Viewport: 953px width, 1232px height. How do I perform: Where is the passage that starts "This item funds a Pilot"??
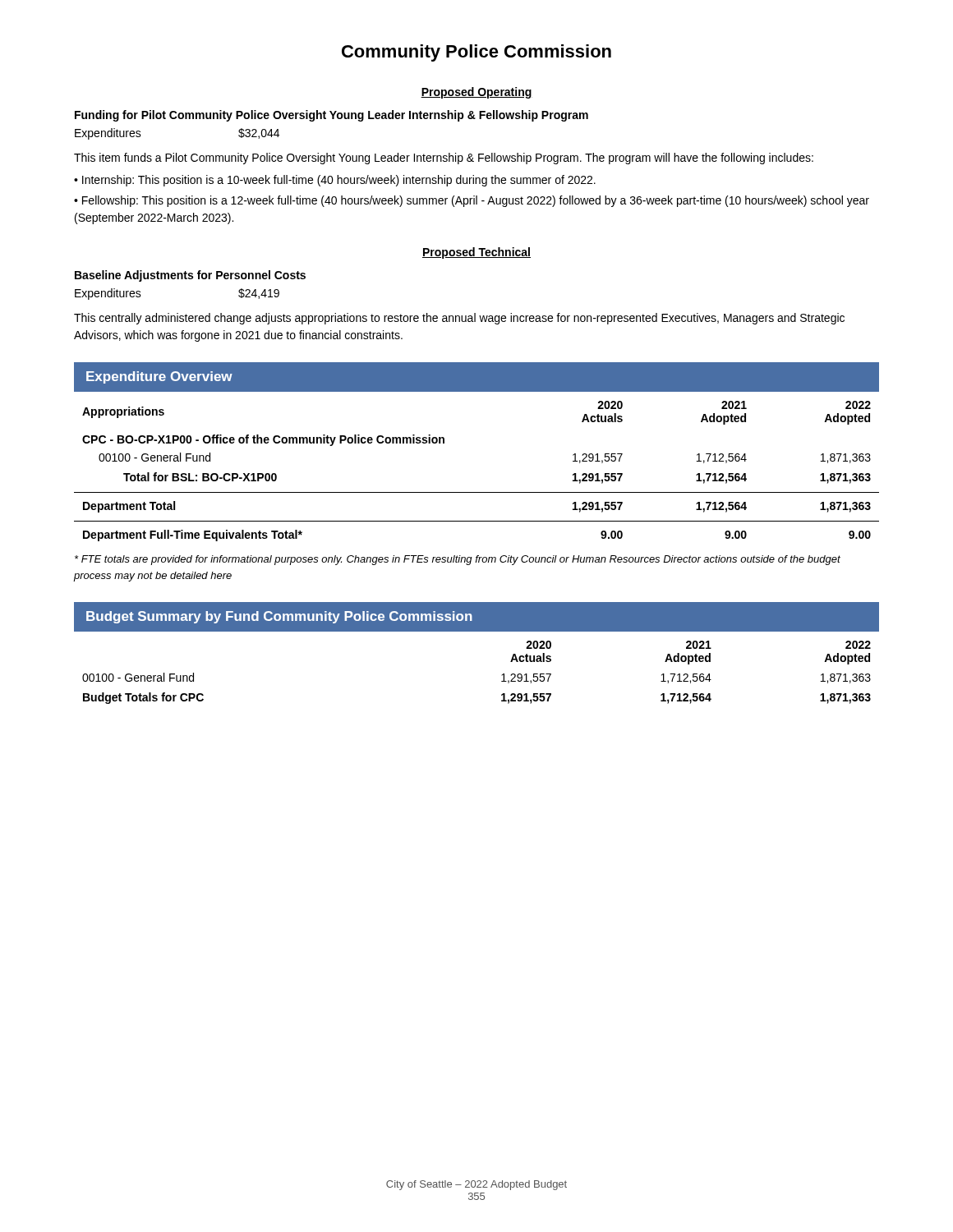click(x=444, y=158)
